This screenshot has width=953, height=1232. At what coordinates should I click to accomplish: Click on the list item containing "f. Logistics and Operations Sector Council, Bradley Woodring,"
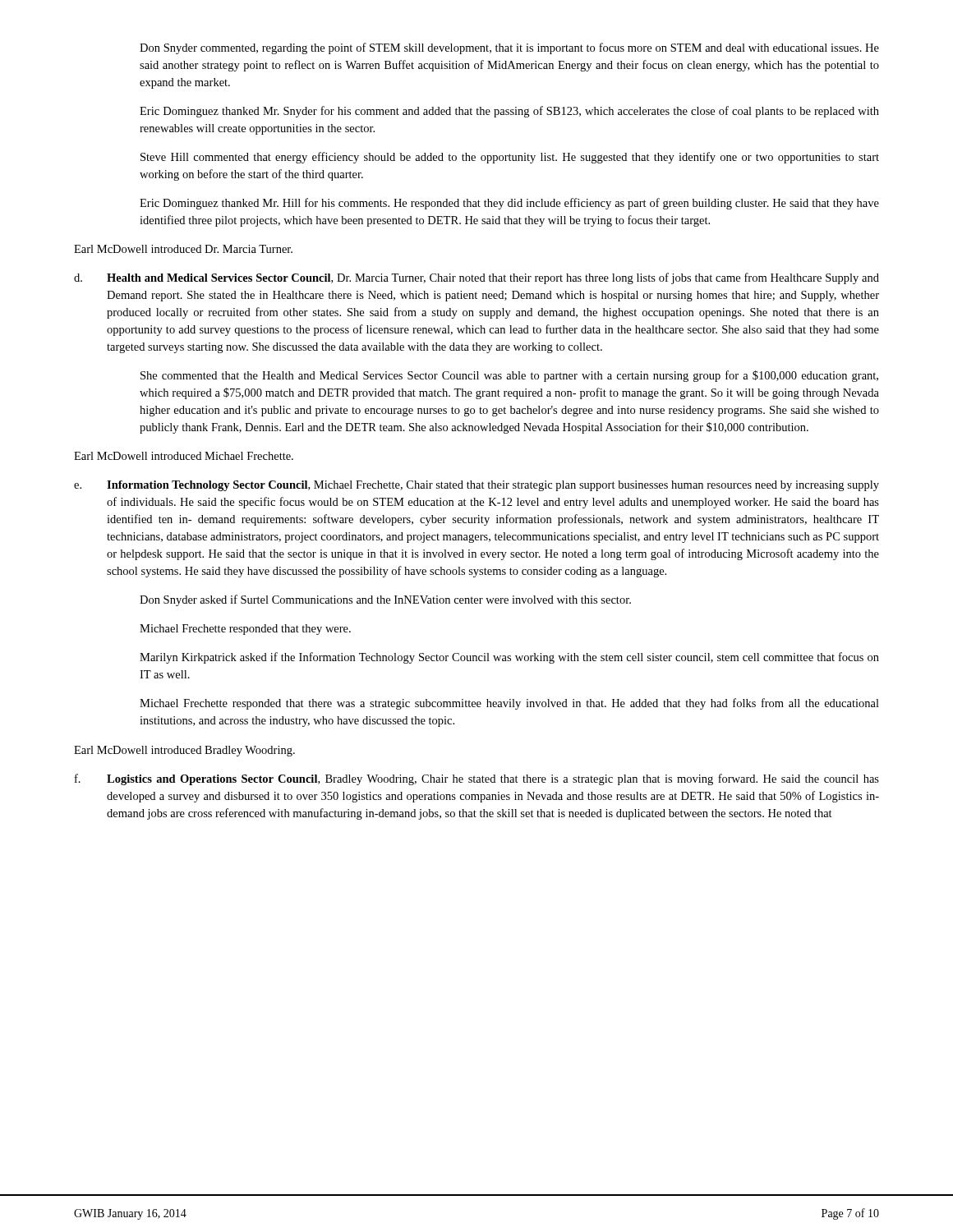pos(476,796)
